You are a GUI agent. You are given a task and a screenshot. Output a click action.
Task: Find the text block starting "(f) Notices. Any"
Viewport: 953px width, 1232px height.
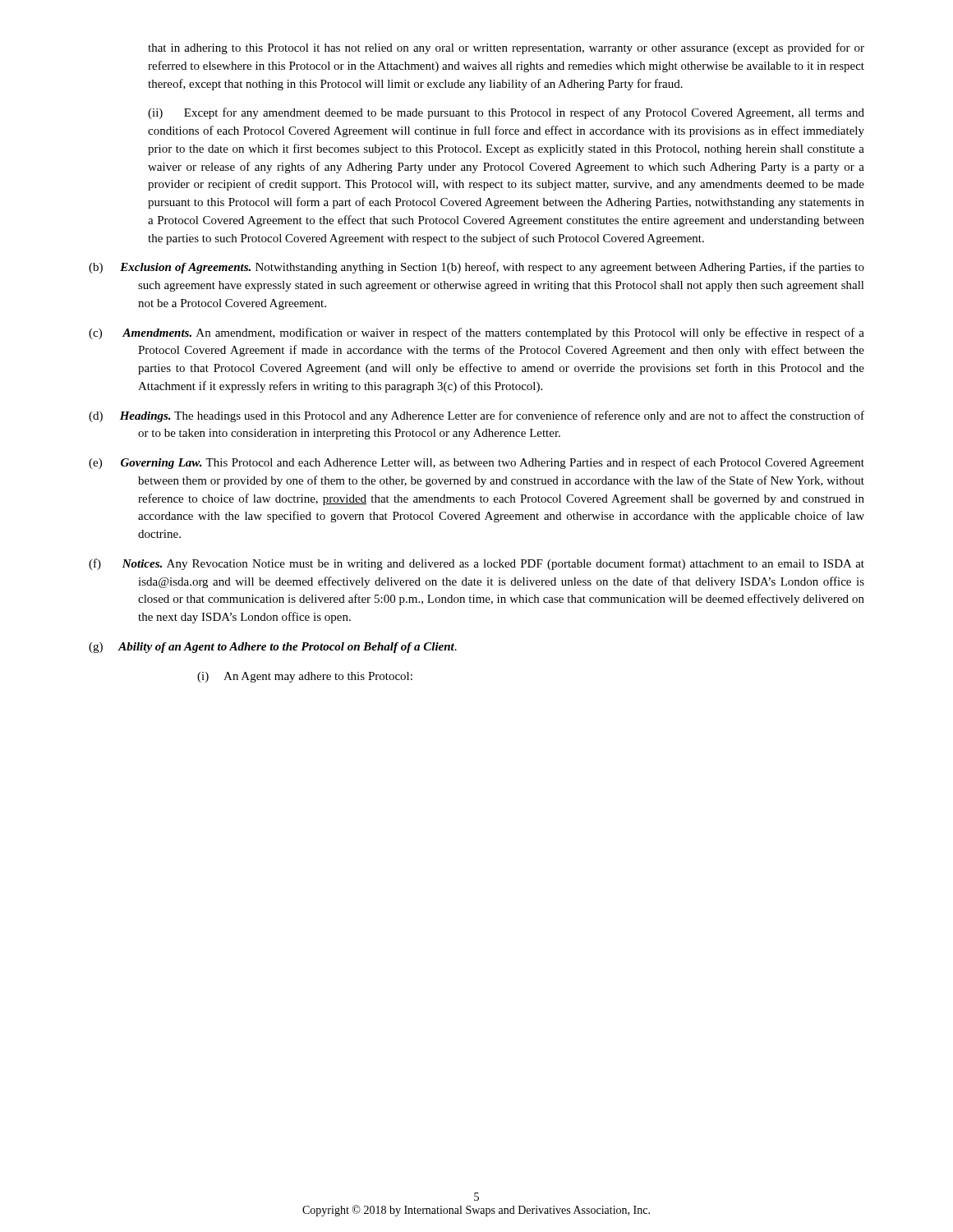pyautogui.click(x=476, y=591)
